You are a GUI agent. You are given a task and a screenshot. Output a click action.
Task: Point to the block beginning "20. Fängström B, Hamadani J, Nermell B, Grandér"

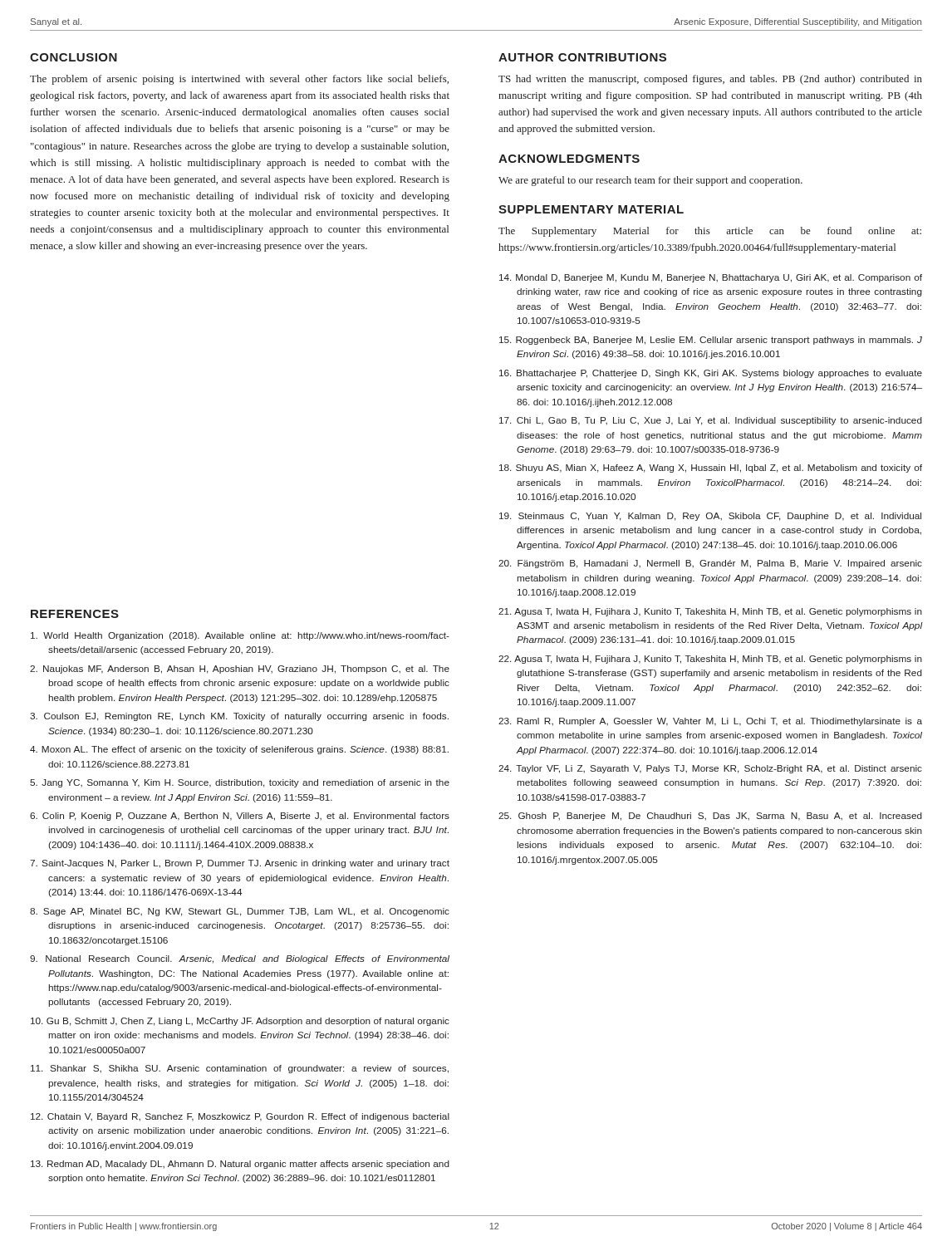[710, 578]
